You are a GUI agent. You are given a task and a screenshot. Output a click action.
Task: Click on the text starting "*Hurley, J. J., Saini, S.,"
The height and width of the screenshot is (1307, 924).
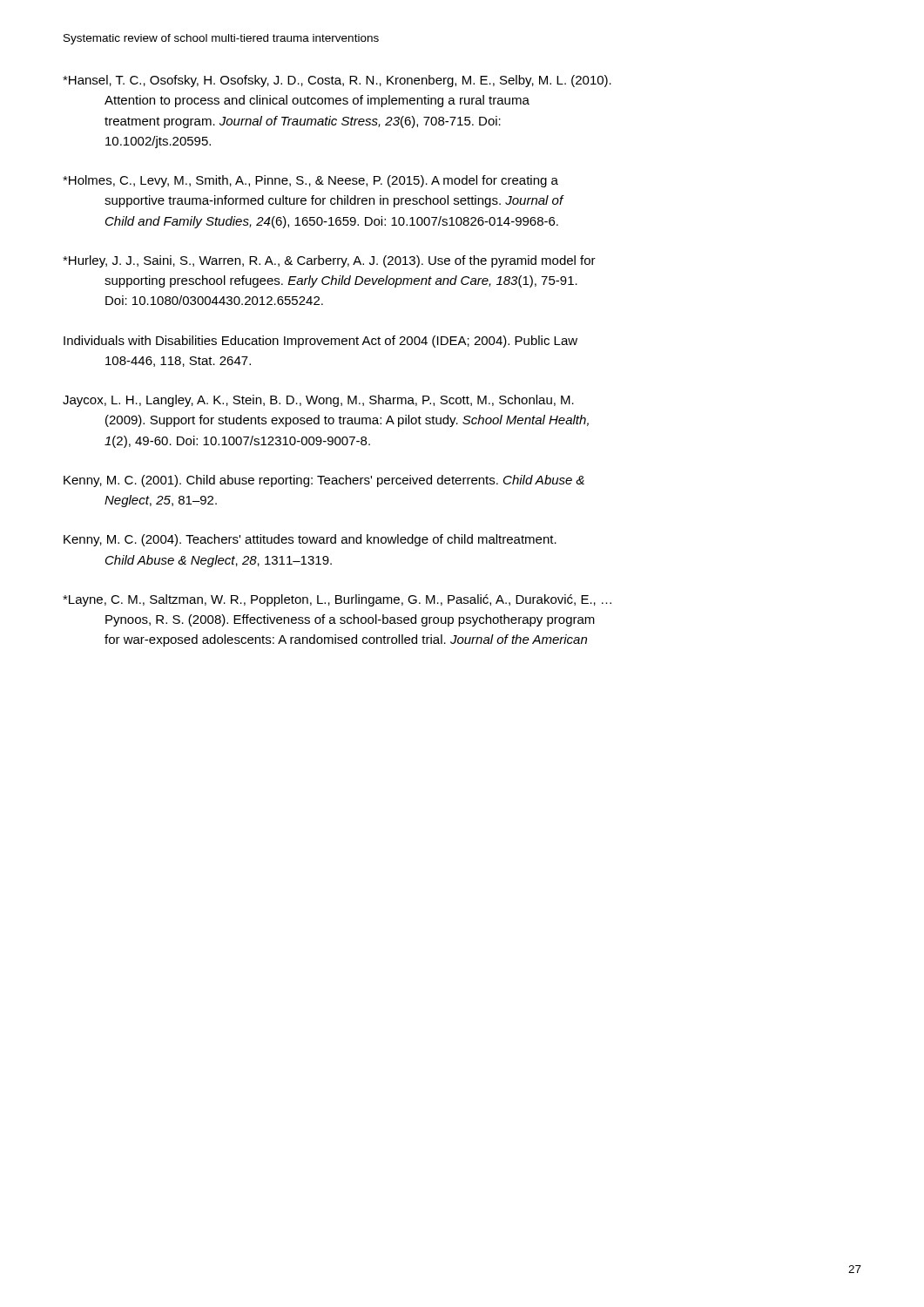pos(462,280)
